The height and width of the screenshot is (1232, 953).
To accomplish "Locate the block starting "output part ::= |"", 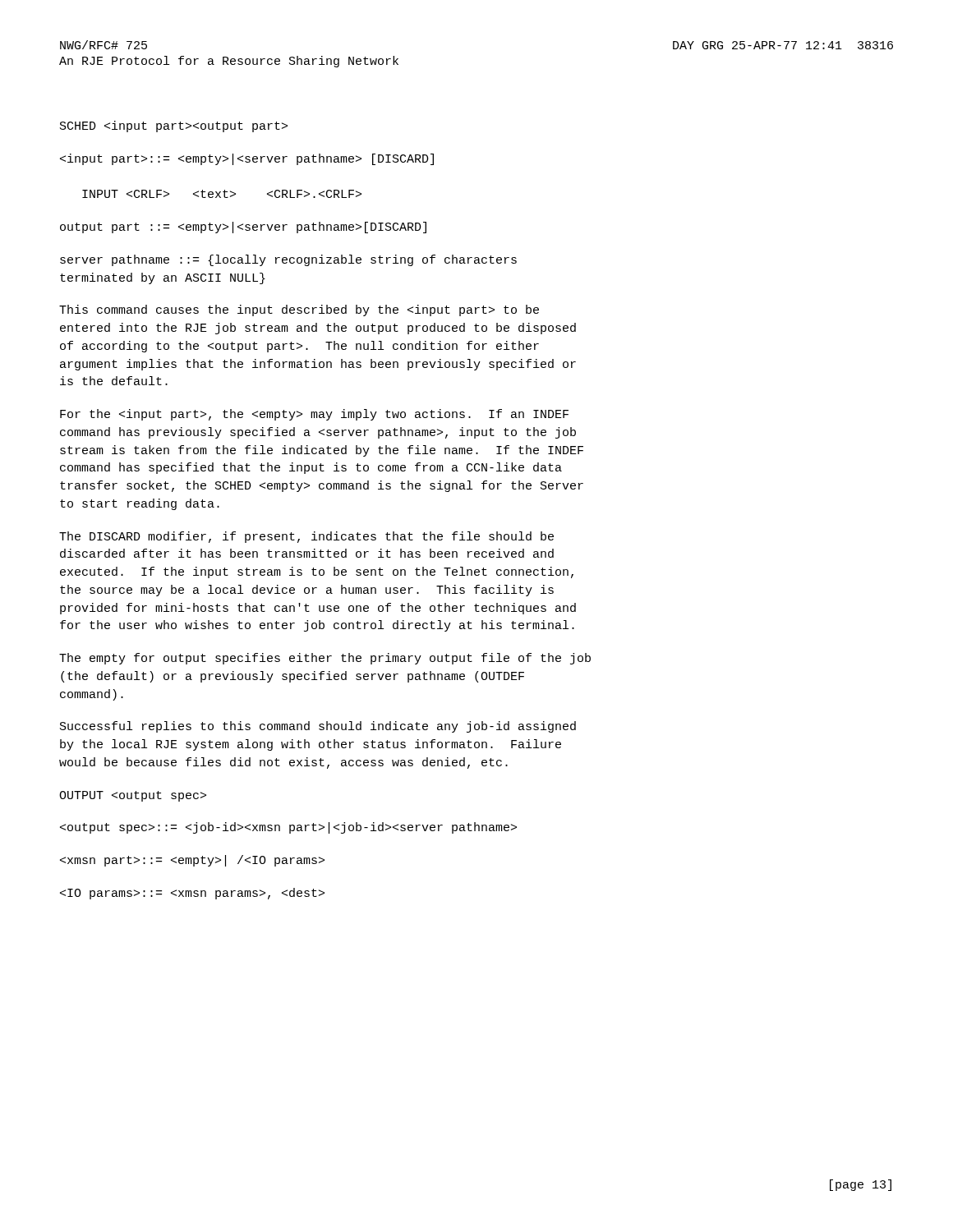I will coord(244,228).
